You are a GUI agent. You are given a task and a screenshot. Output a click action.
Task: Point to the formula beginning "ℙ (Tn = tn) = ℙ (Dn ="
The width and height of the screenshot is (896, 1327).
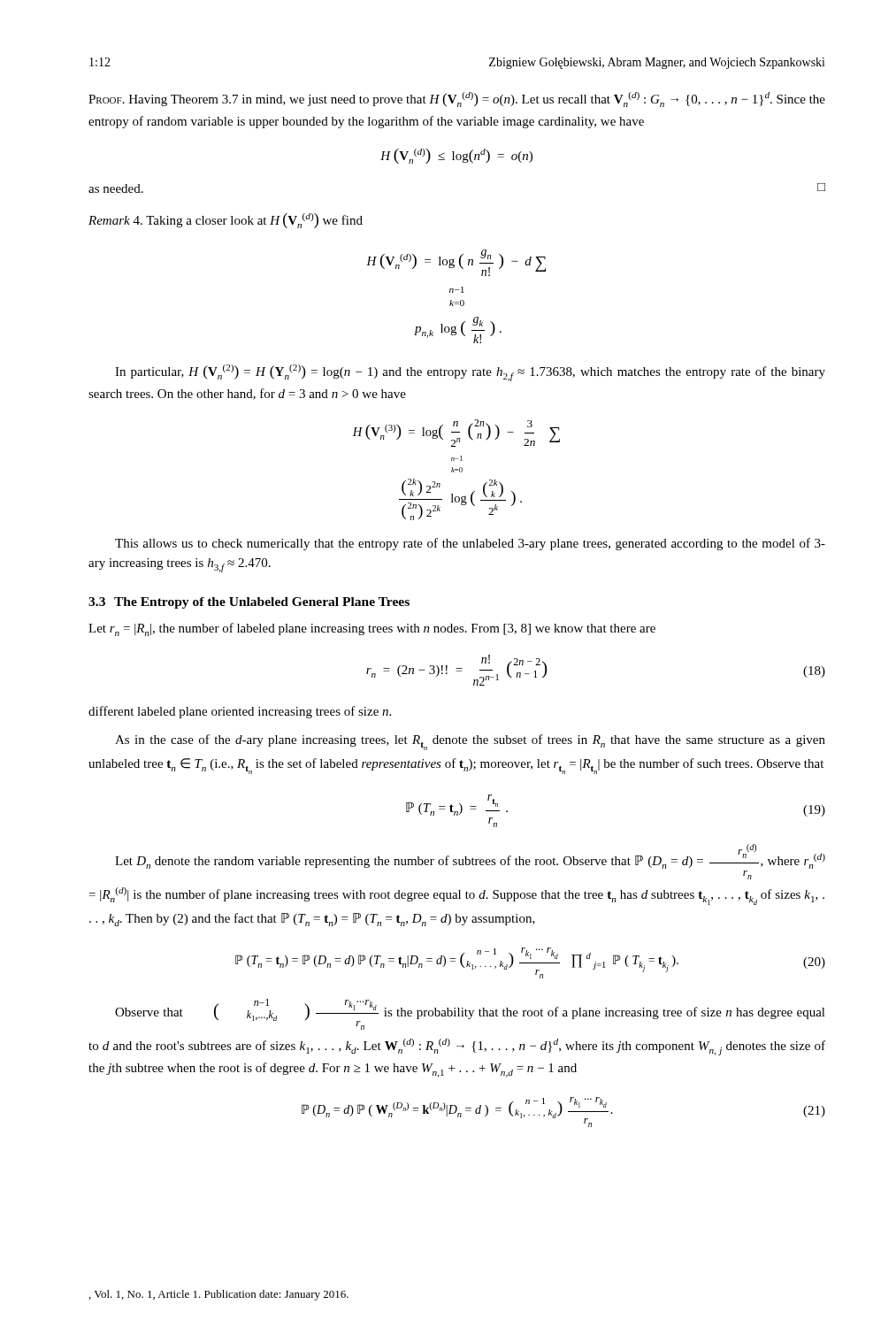pos(457,961)
